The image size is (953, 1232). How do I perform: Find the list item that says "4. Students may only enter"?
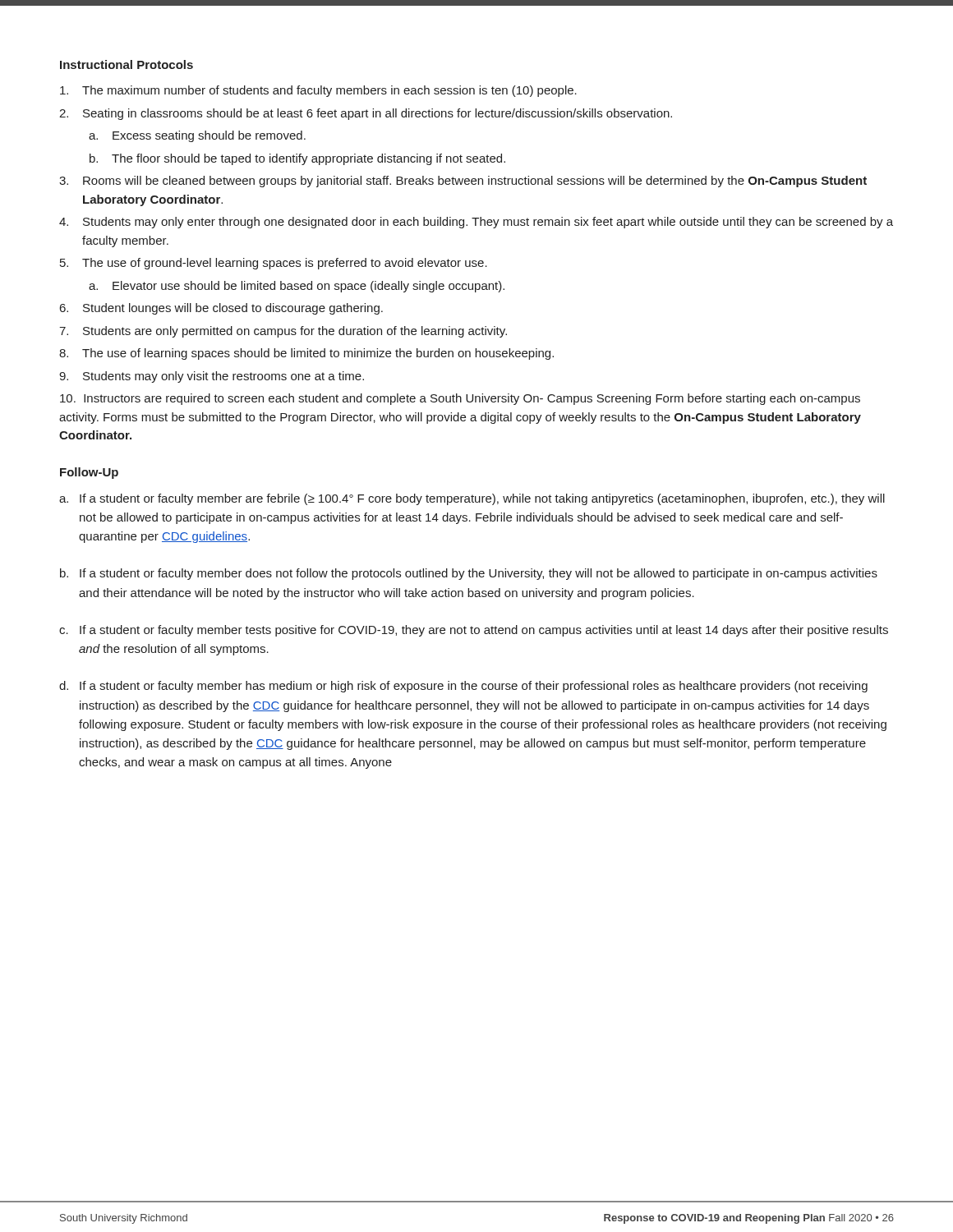coord(476,231)
